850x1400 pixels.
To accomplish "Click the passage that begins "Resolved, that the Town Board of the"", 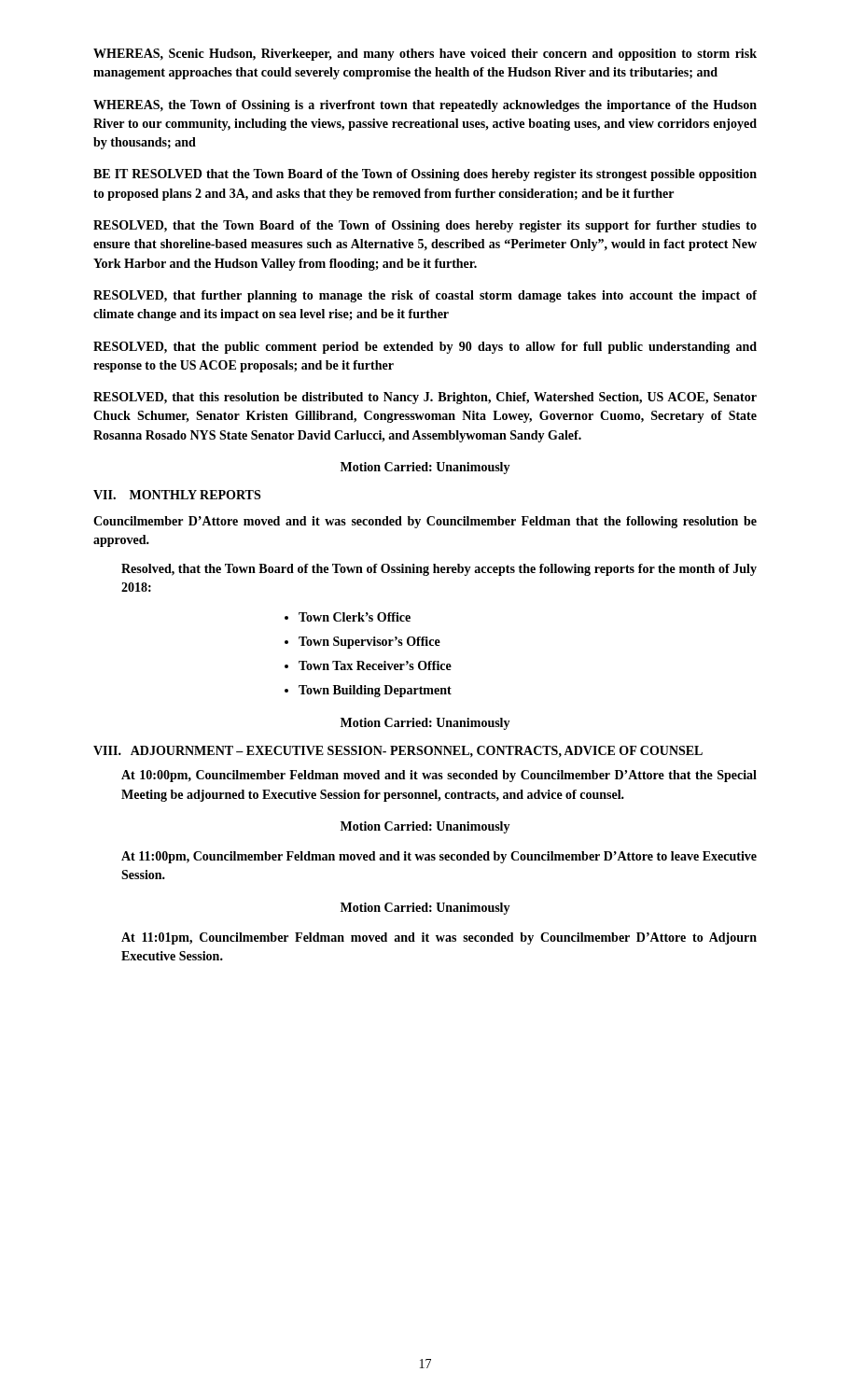I will click(439, 578).
